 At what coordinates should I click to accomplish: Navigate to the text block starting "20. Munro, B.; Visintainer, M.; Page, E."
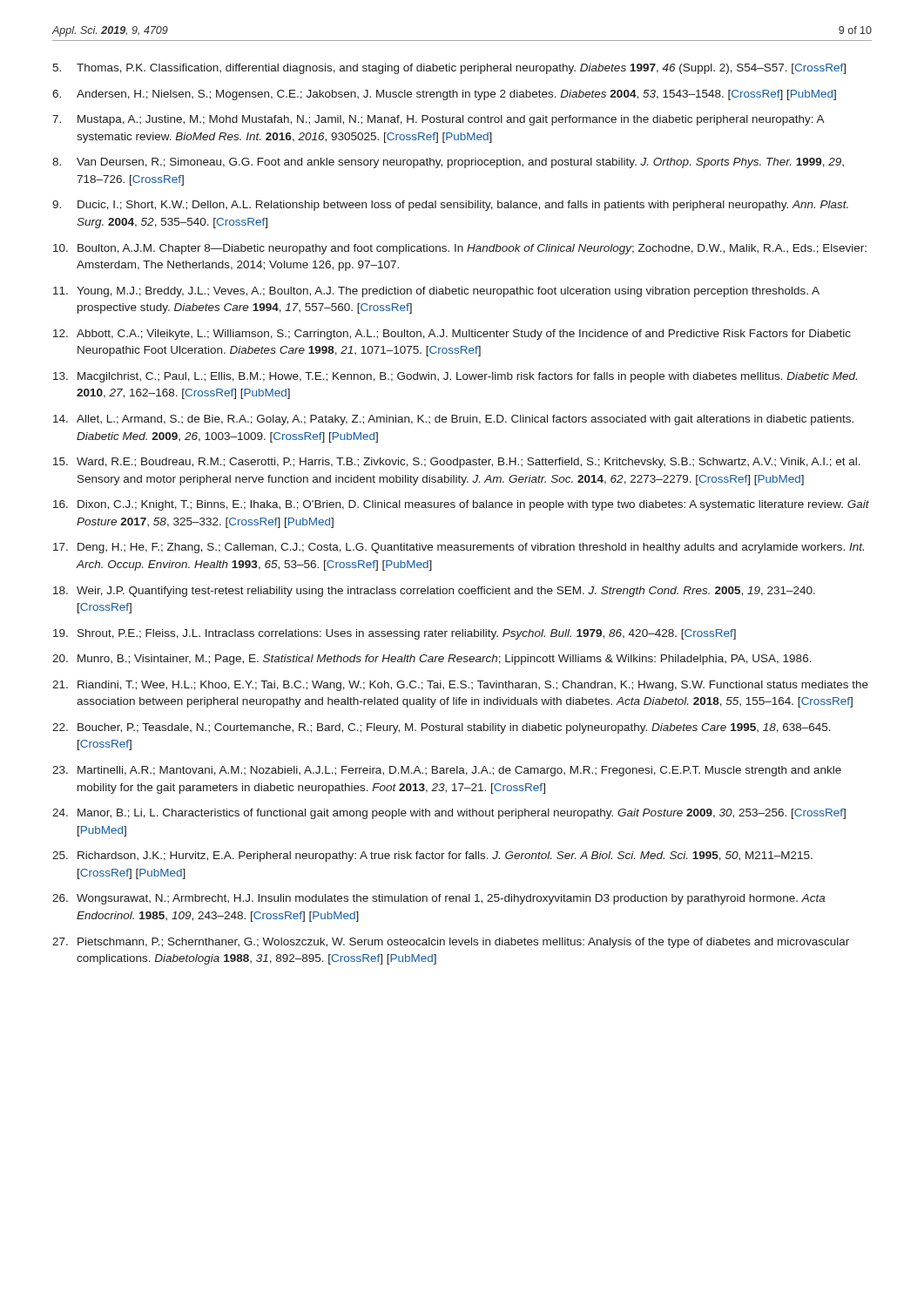point(462,659)
